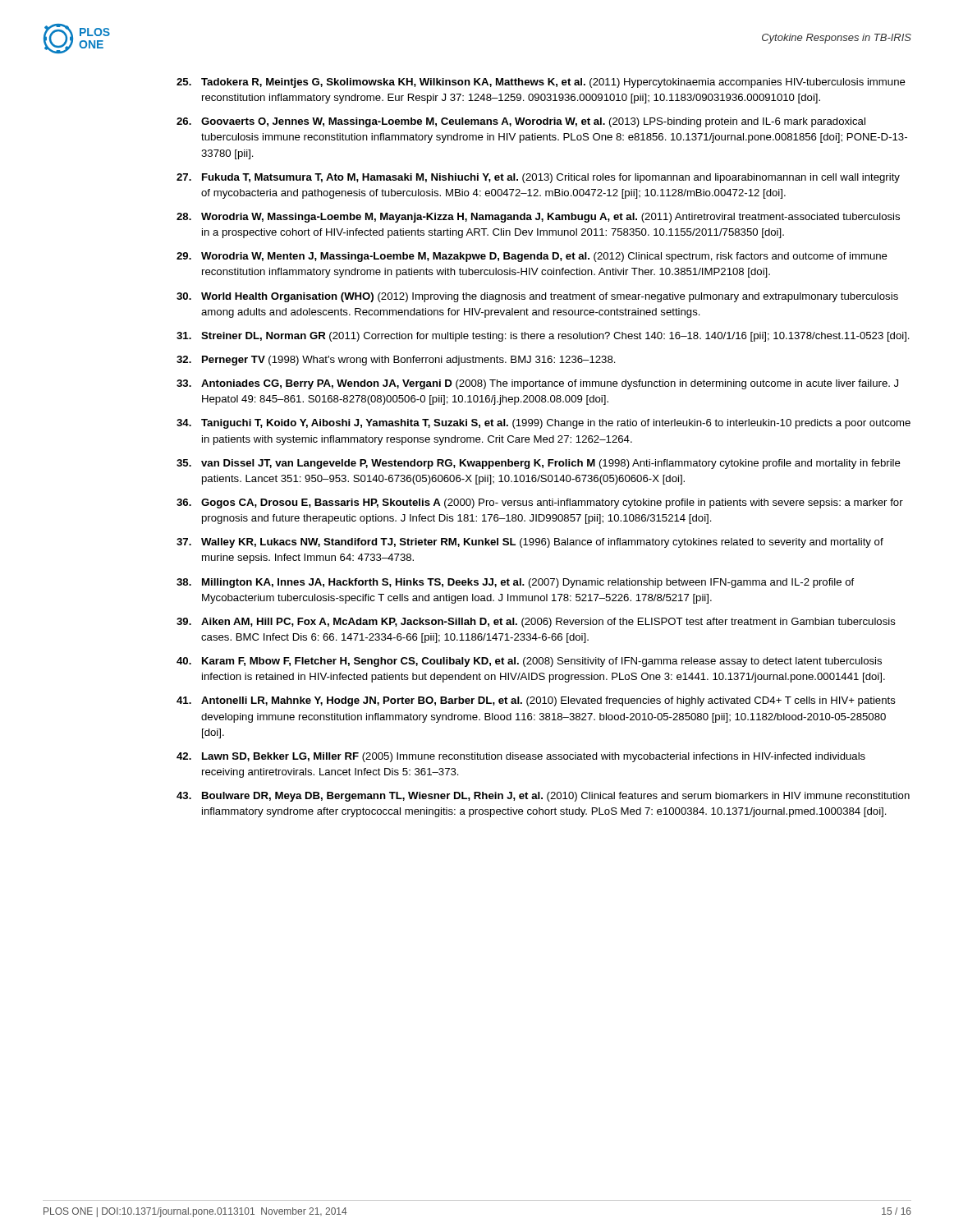Click on the text starting "36. Gogos CA, Drosou E, Bassaris HP, Skoutelis"
The height and width of the screenshot is (1232, 954).
[x=544, y=510]
